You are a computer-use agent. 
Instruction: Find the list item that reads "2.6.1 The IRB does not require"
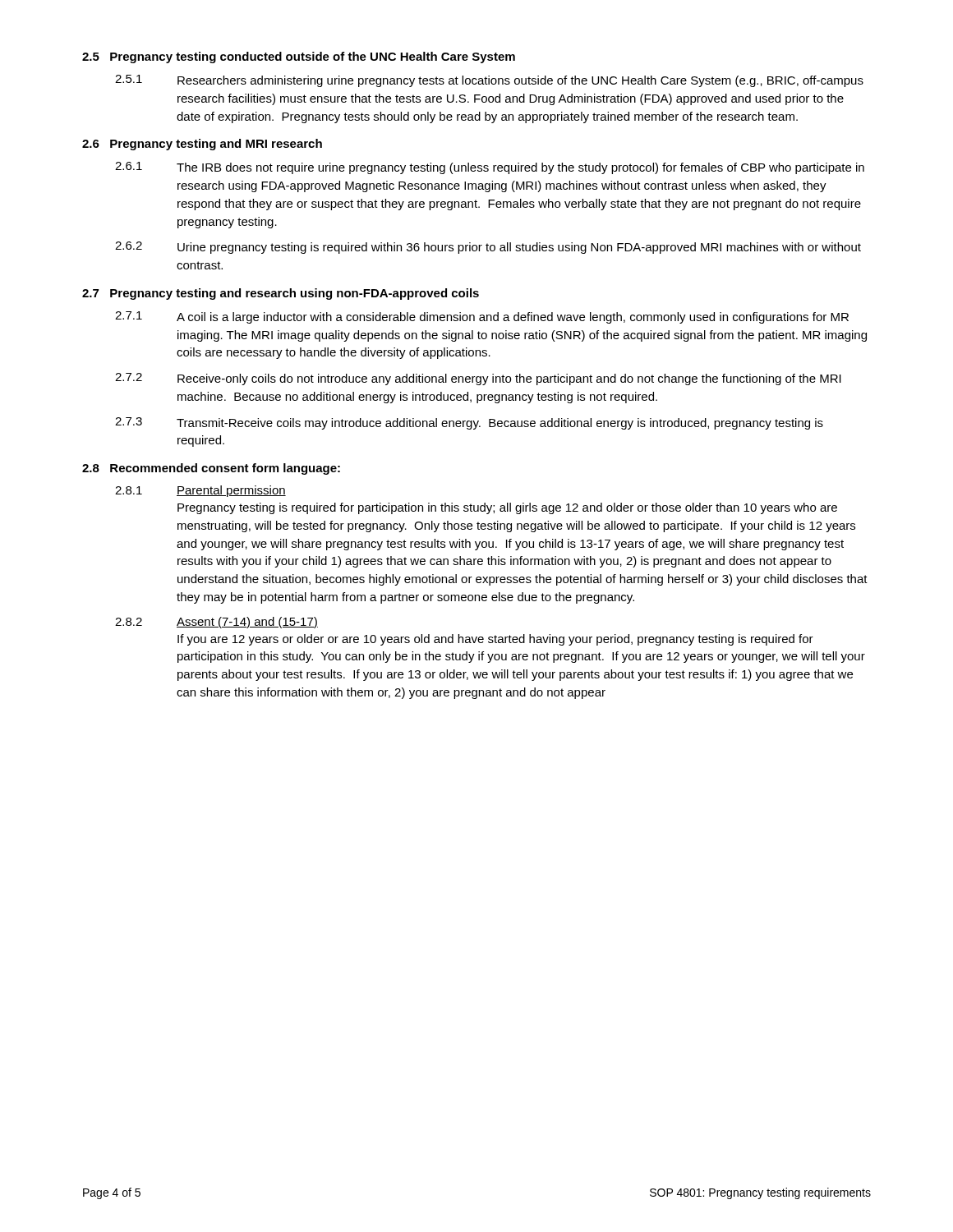(x=493, y=194)
